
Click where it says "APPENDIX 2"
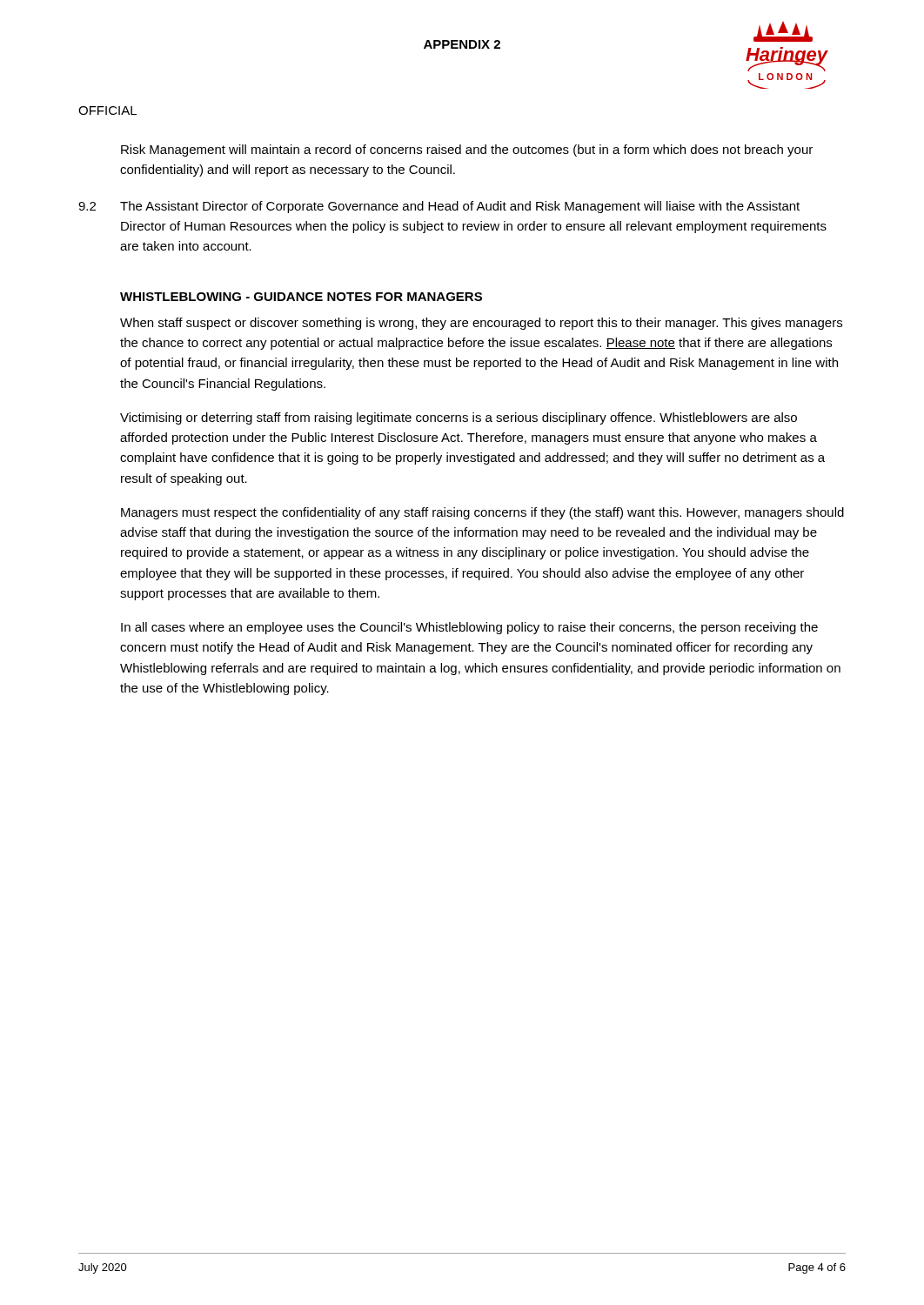[x=462, y=44]
